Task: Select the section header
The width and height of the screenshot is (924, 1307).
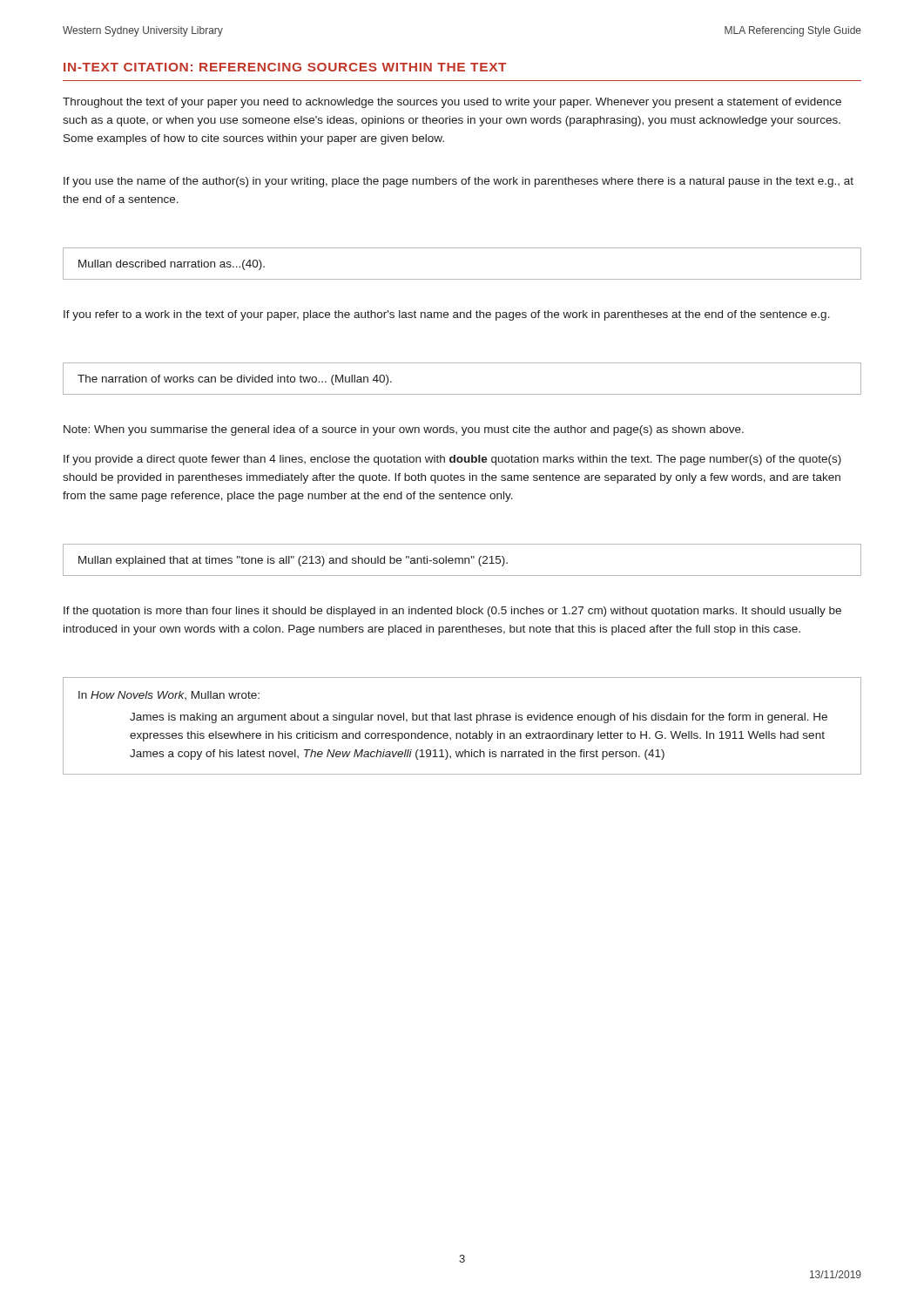Action: 285,67
